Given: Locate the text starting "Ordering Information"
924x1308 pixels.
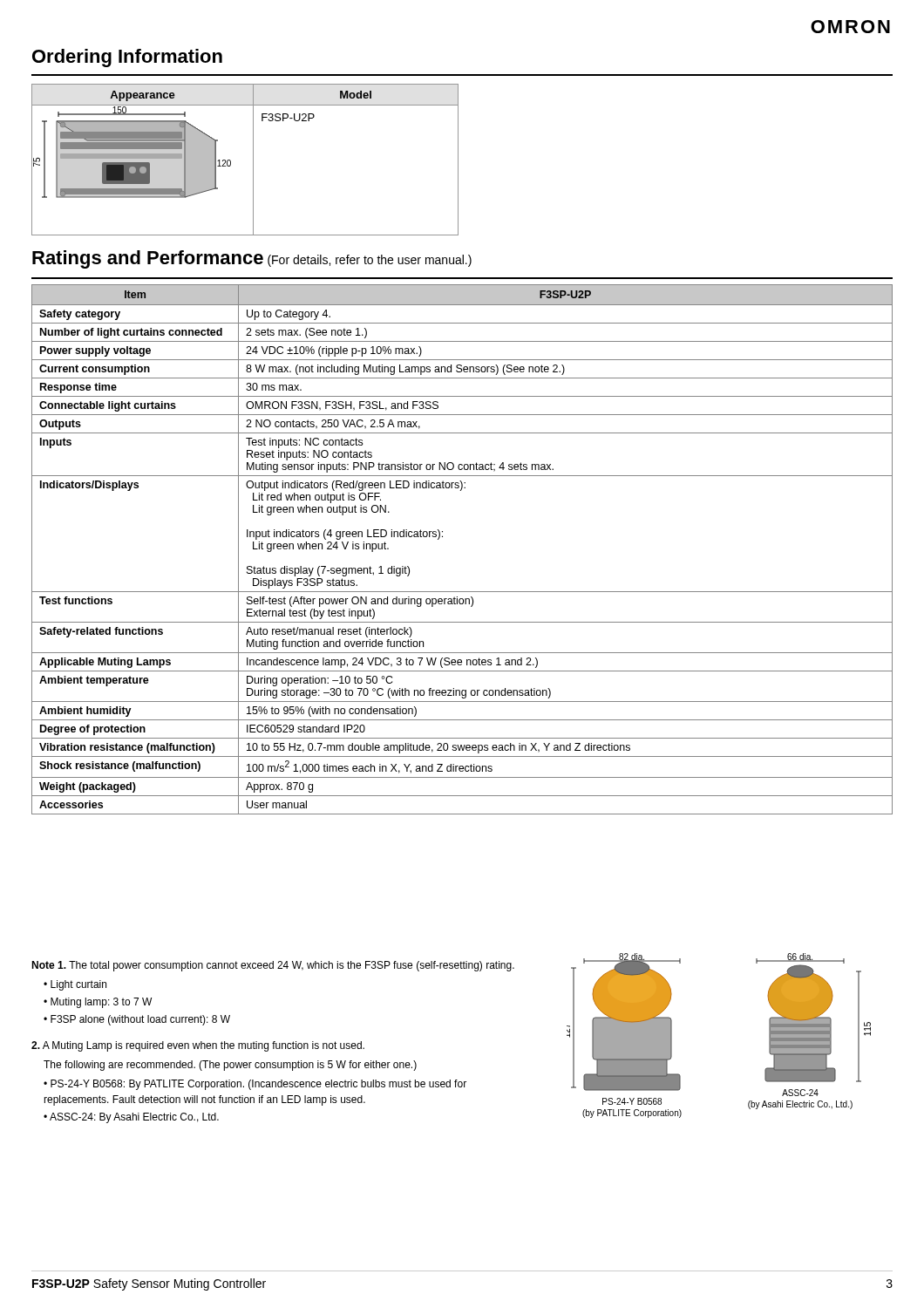Looking at the screenshot, I should tap(127, 57).
